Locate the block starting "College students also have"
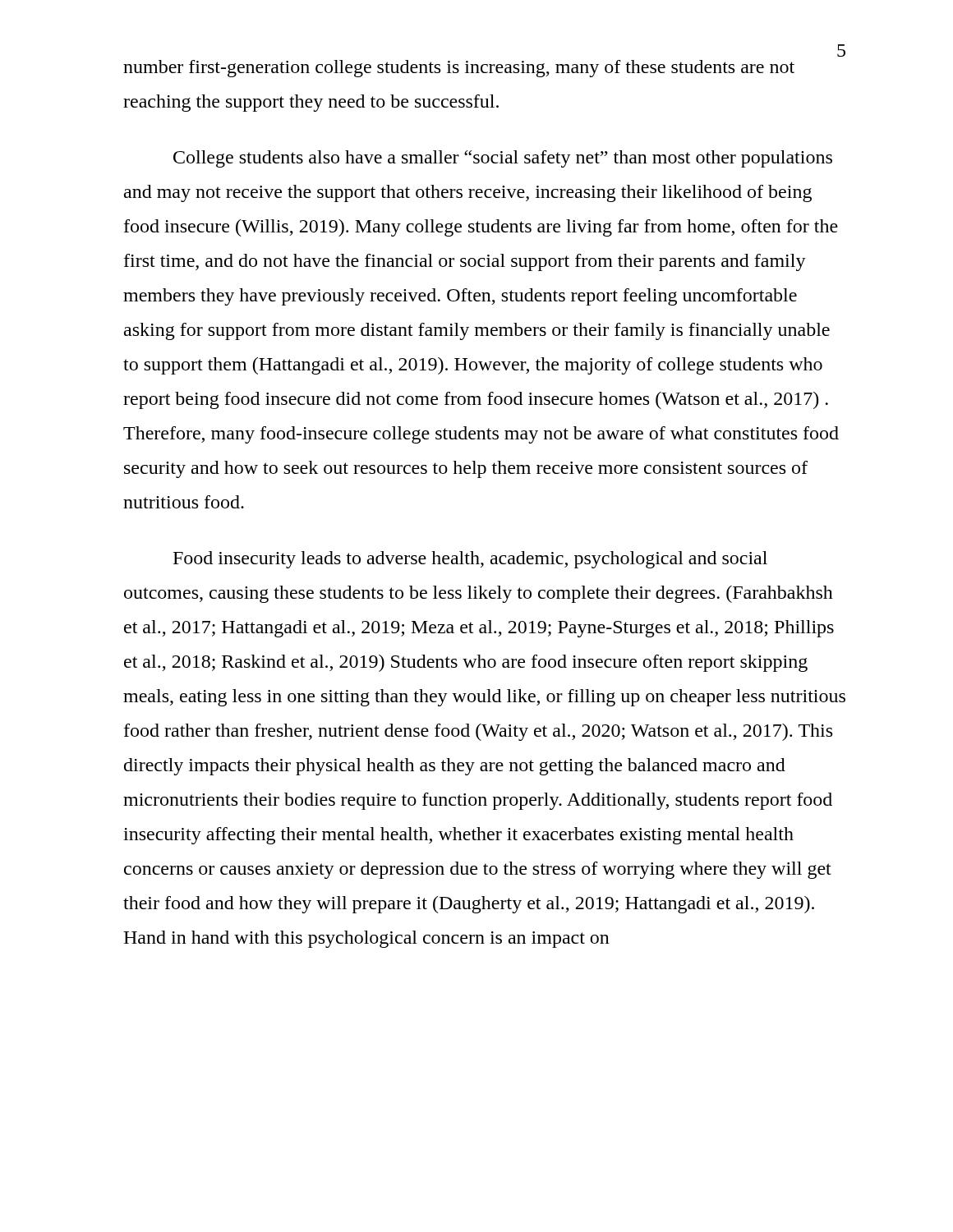The image size is (953, 1232). coord(485,329)
